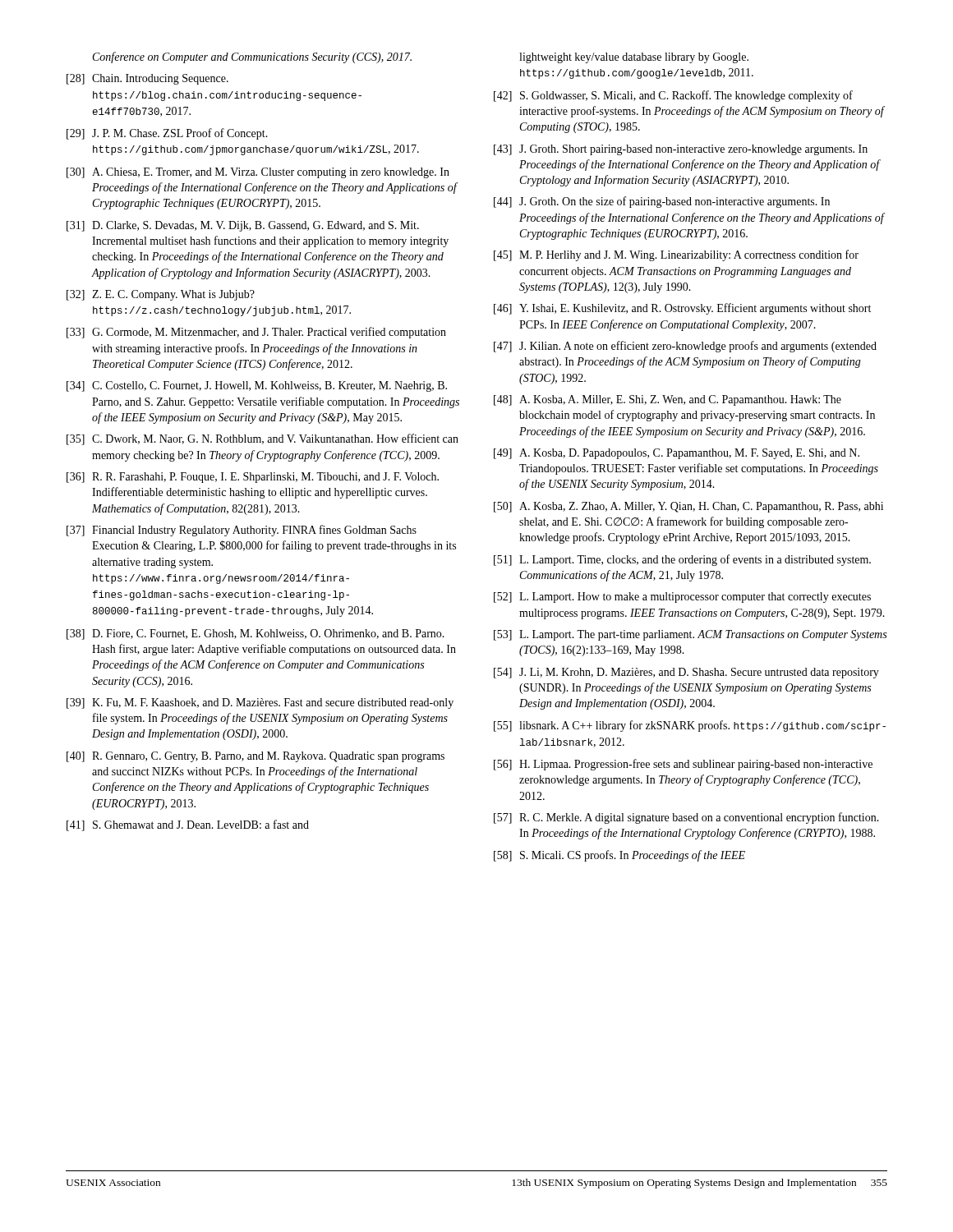Image resolution: width=953 pixels, height=1232 pixels.
Task: Where is the passage that starts "[44] J. Groth. On the size of"?
Action: point(690,218)
